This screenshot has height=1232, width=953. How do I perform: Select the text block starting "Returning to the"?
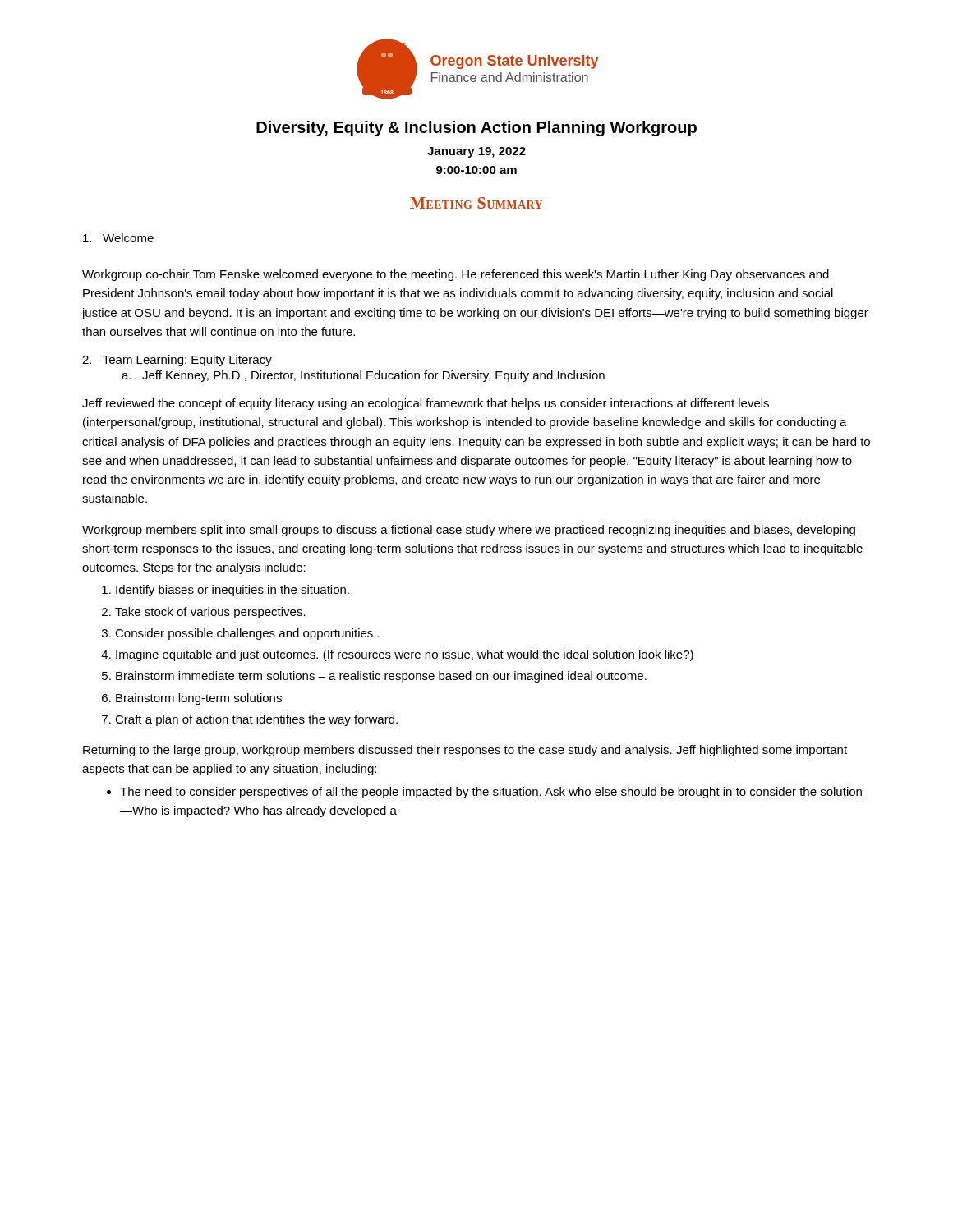[x=465, y=759]
